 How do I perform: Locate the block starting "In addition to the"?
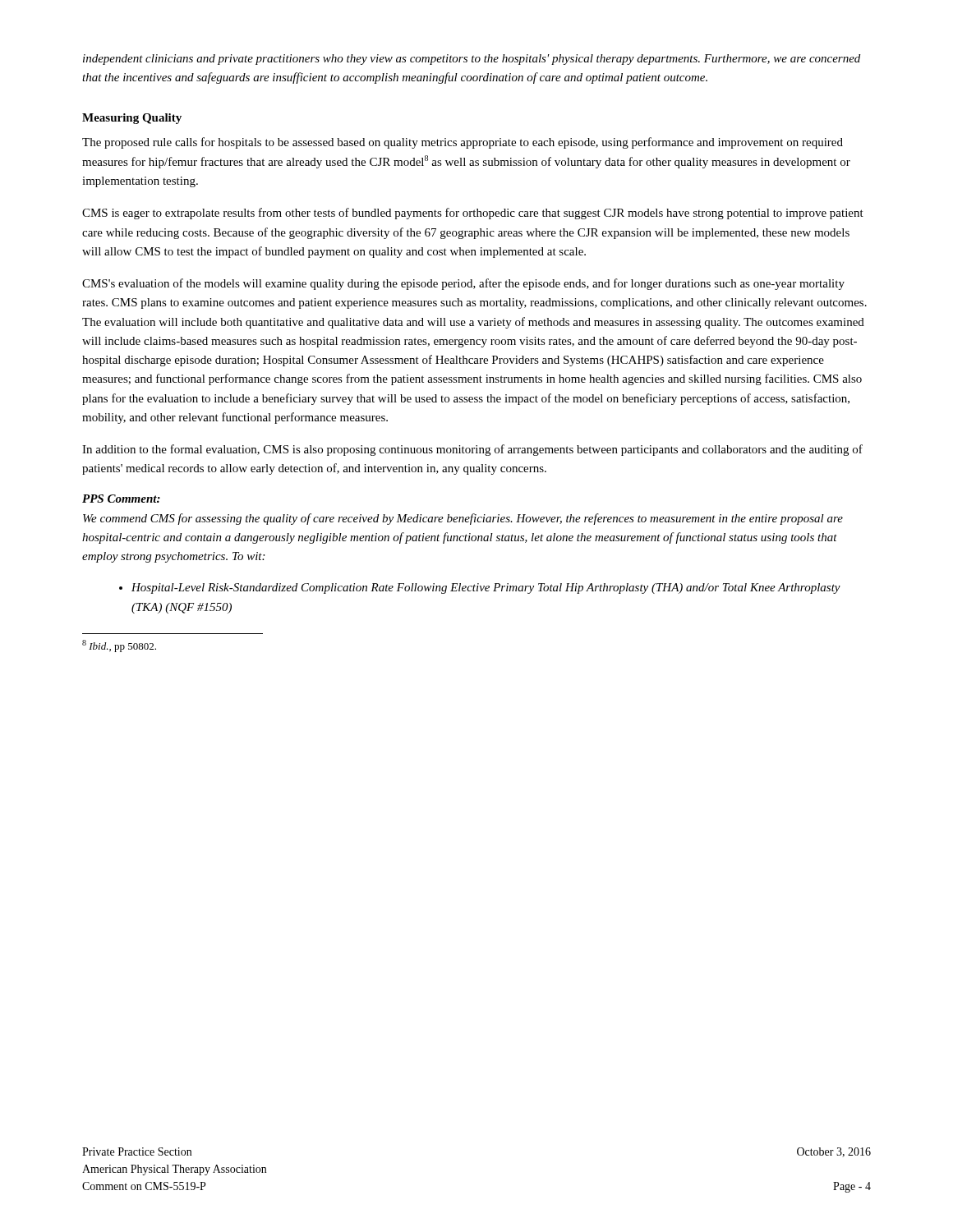click(x=472, y=459)
